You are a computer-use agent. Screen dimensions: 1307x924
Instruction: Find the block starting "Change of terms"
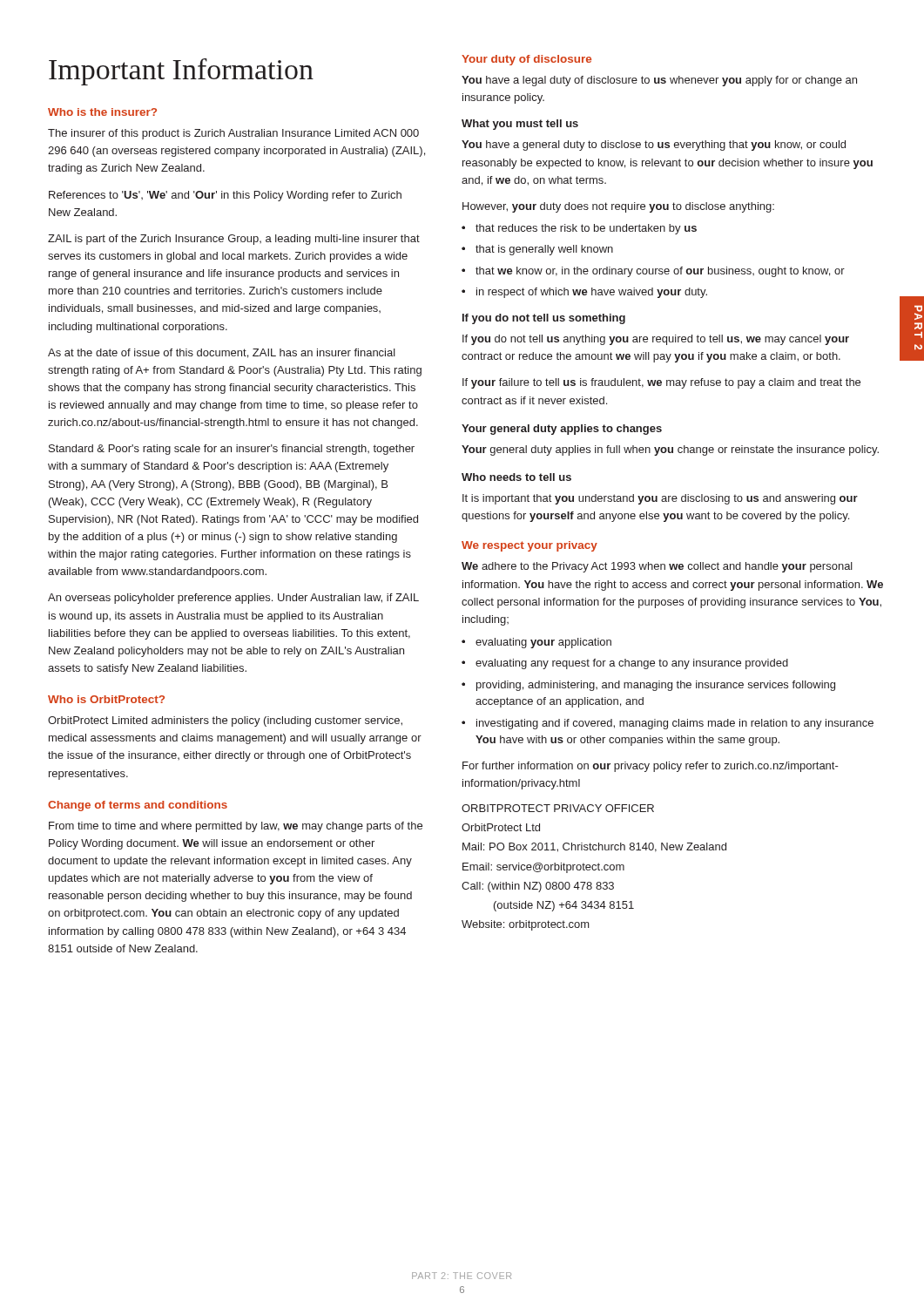pos(138,804)
